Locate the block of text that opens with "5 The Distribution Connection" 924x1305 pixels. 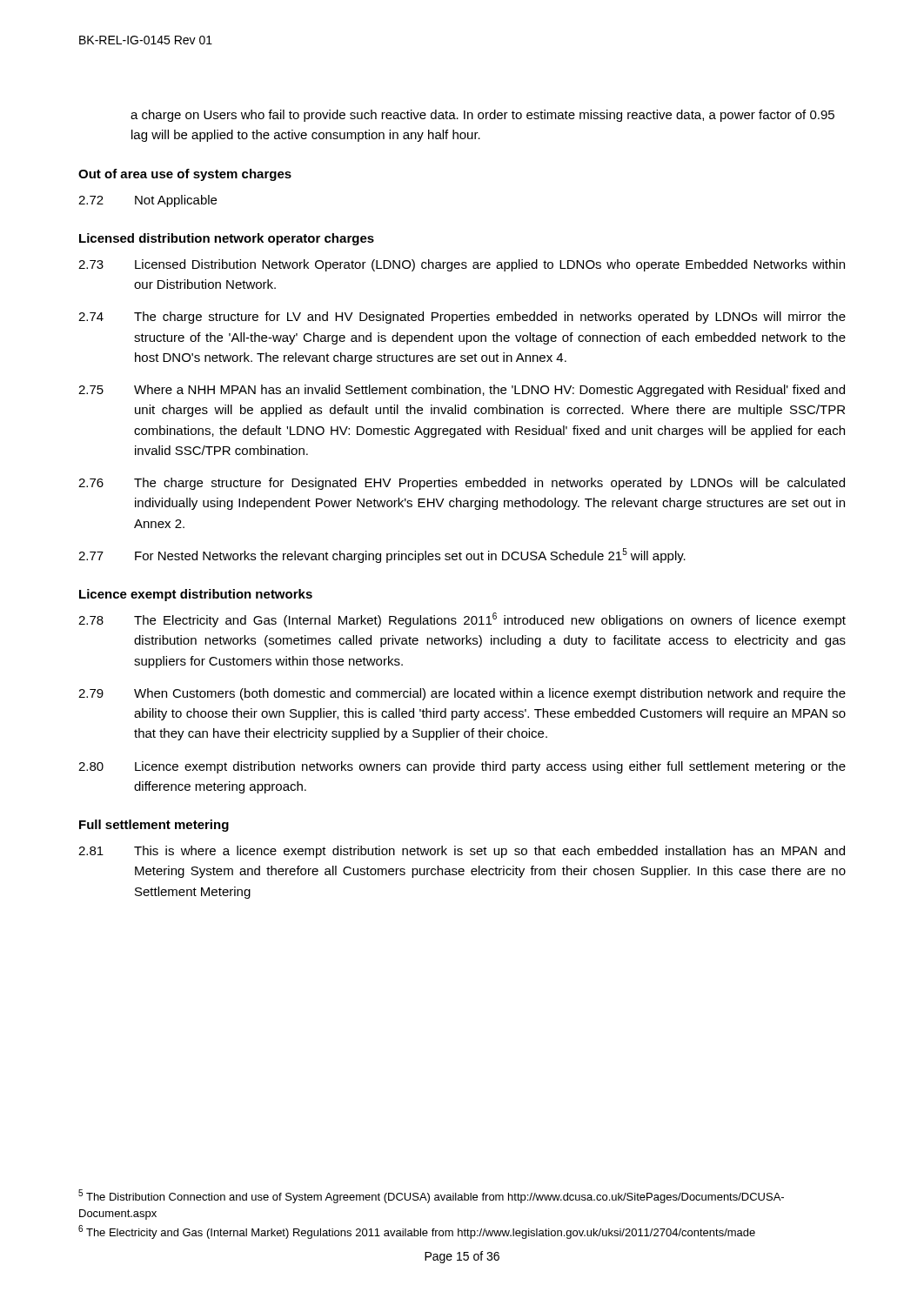(431, 1196)
